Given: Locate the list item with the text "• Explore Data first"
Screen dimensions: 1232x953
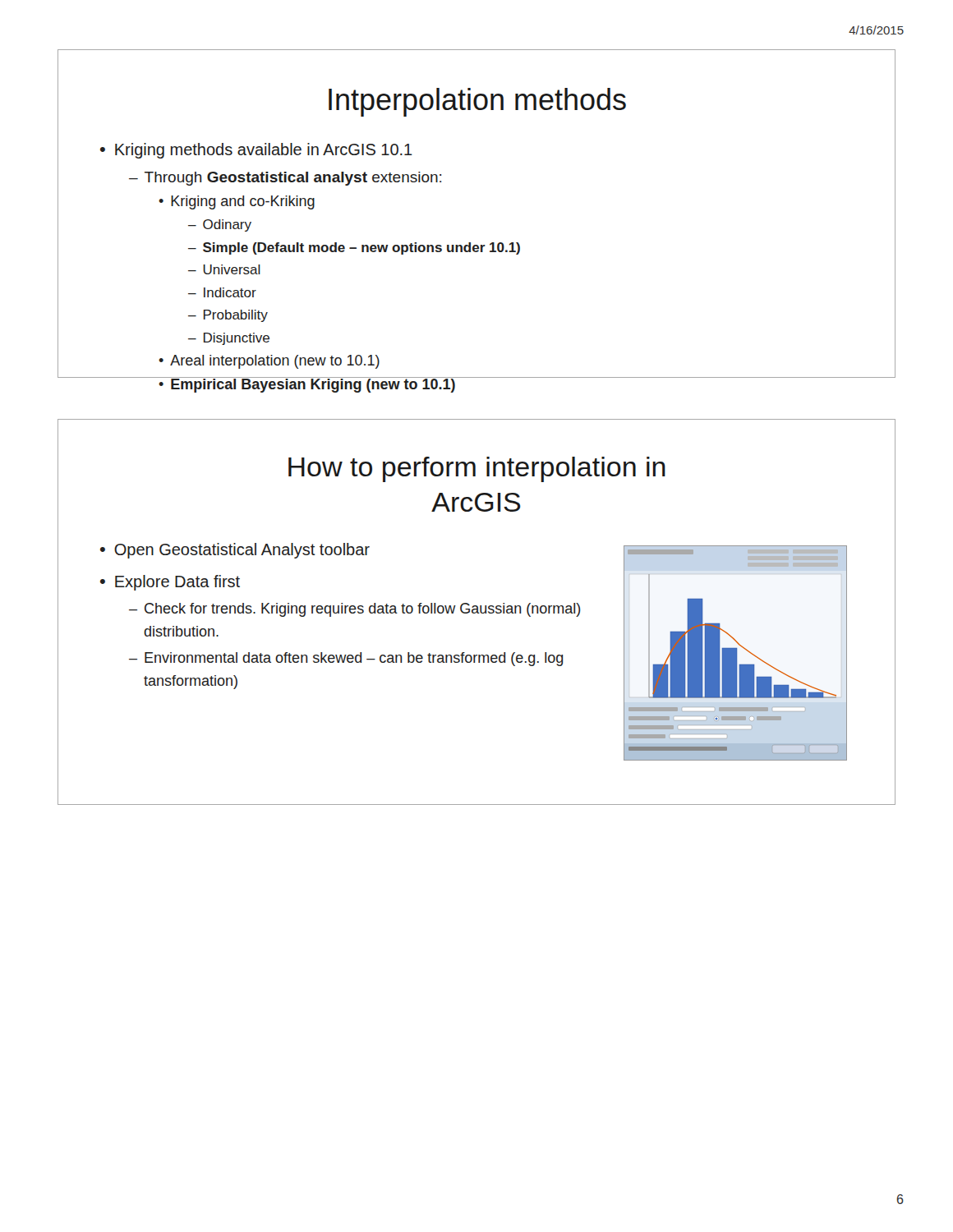Looking at the screenshot, I should pyautogui.click(x=170, y=582).
